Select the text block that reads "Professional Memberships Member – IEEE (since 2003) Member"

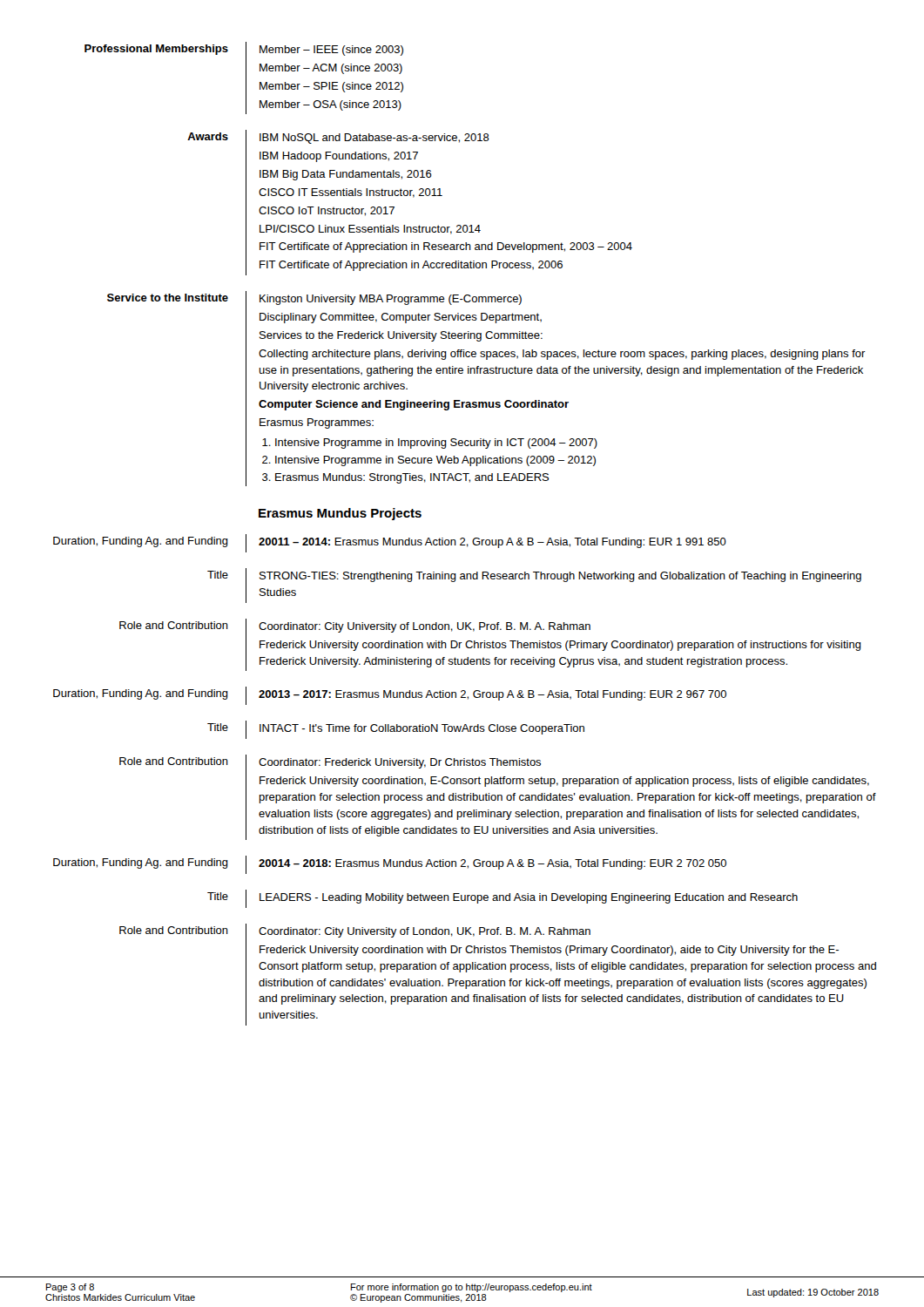click(x=244, y=78)
